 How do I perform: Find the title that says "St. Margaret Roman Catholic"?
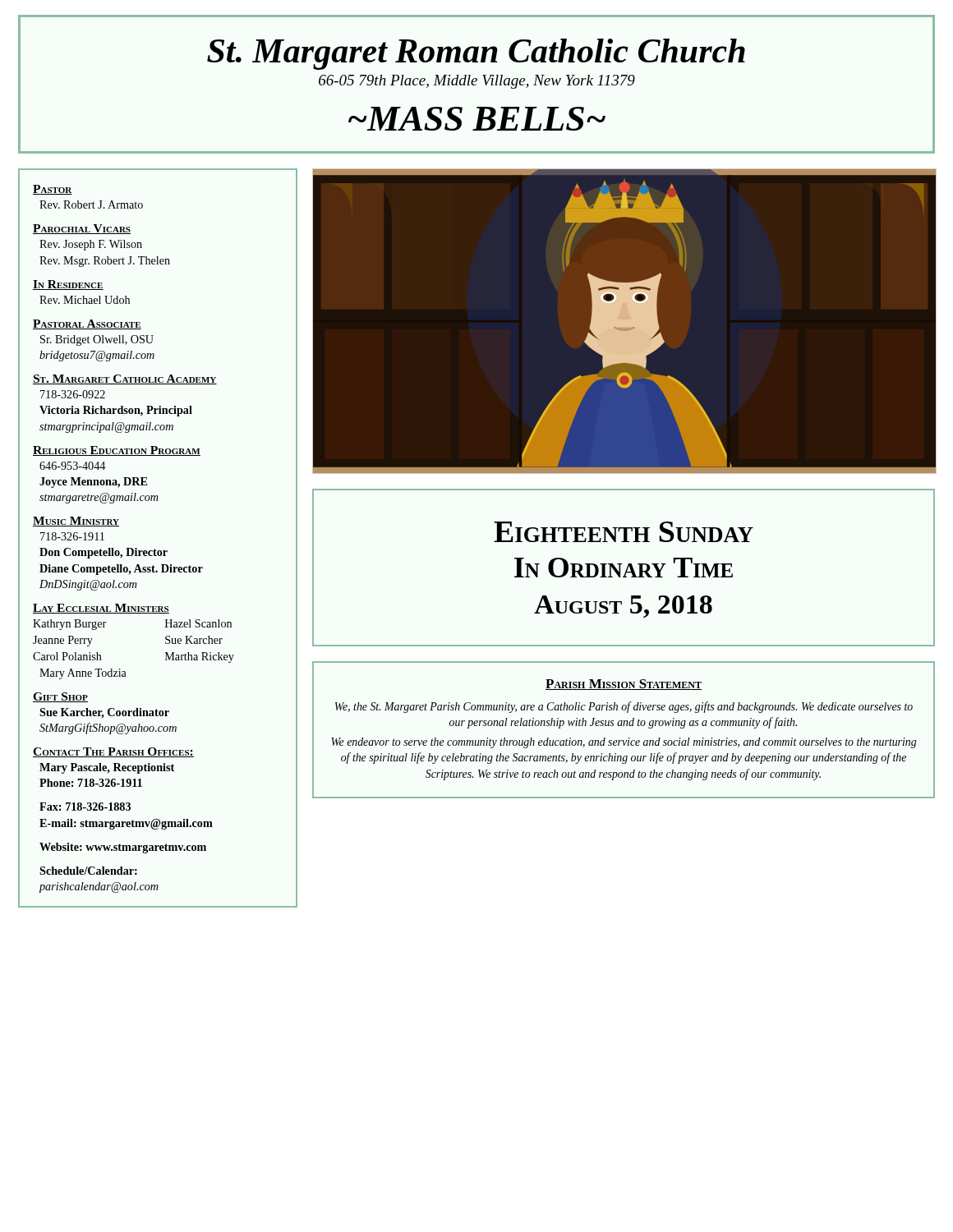pos(476,86)
